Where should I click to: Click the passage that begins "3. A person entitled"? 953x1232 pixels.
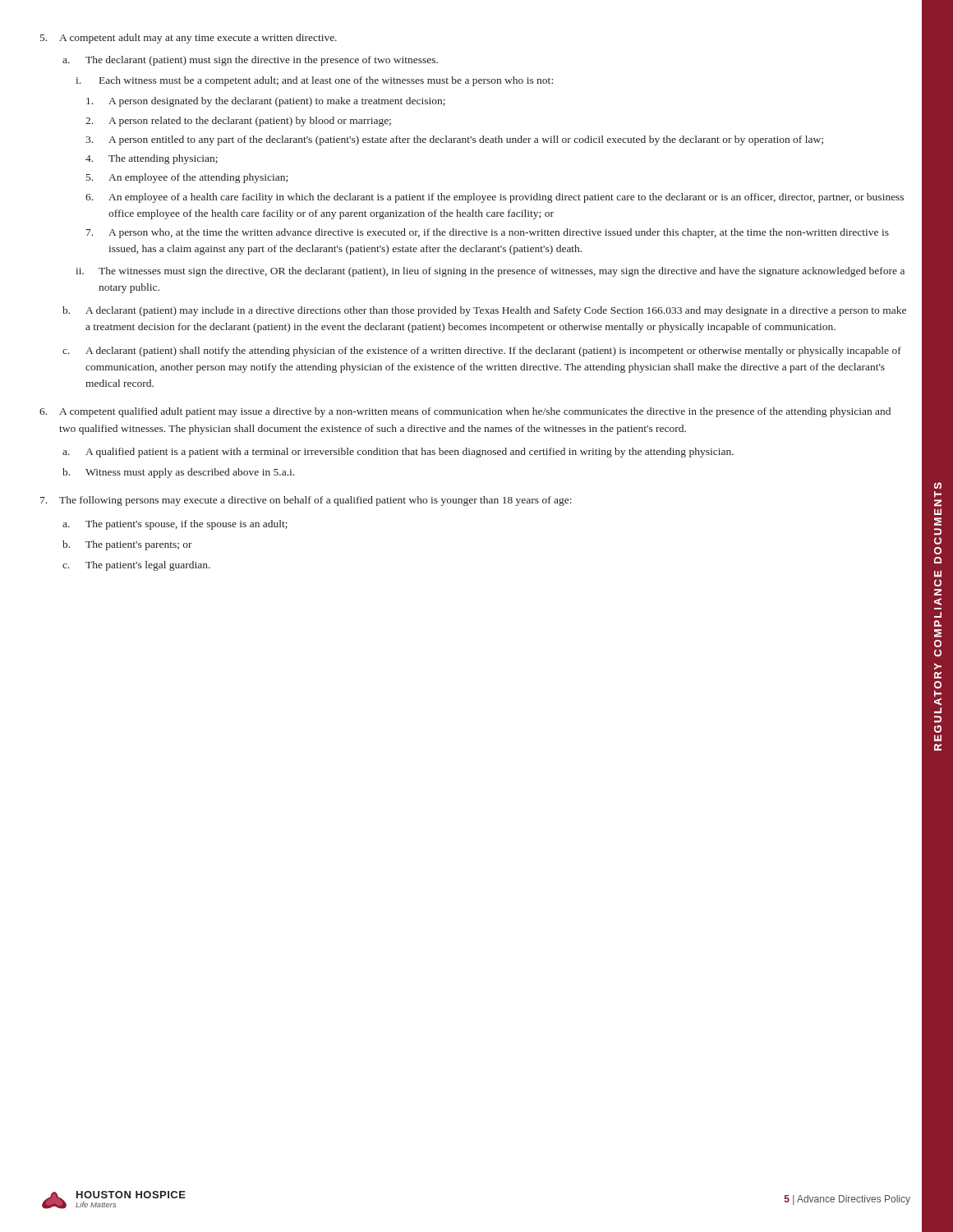[498, 140]
